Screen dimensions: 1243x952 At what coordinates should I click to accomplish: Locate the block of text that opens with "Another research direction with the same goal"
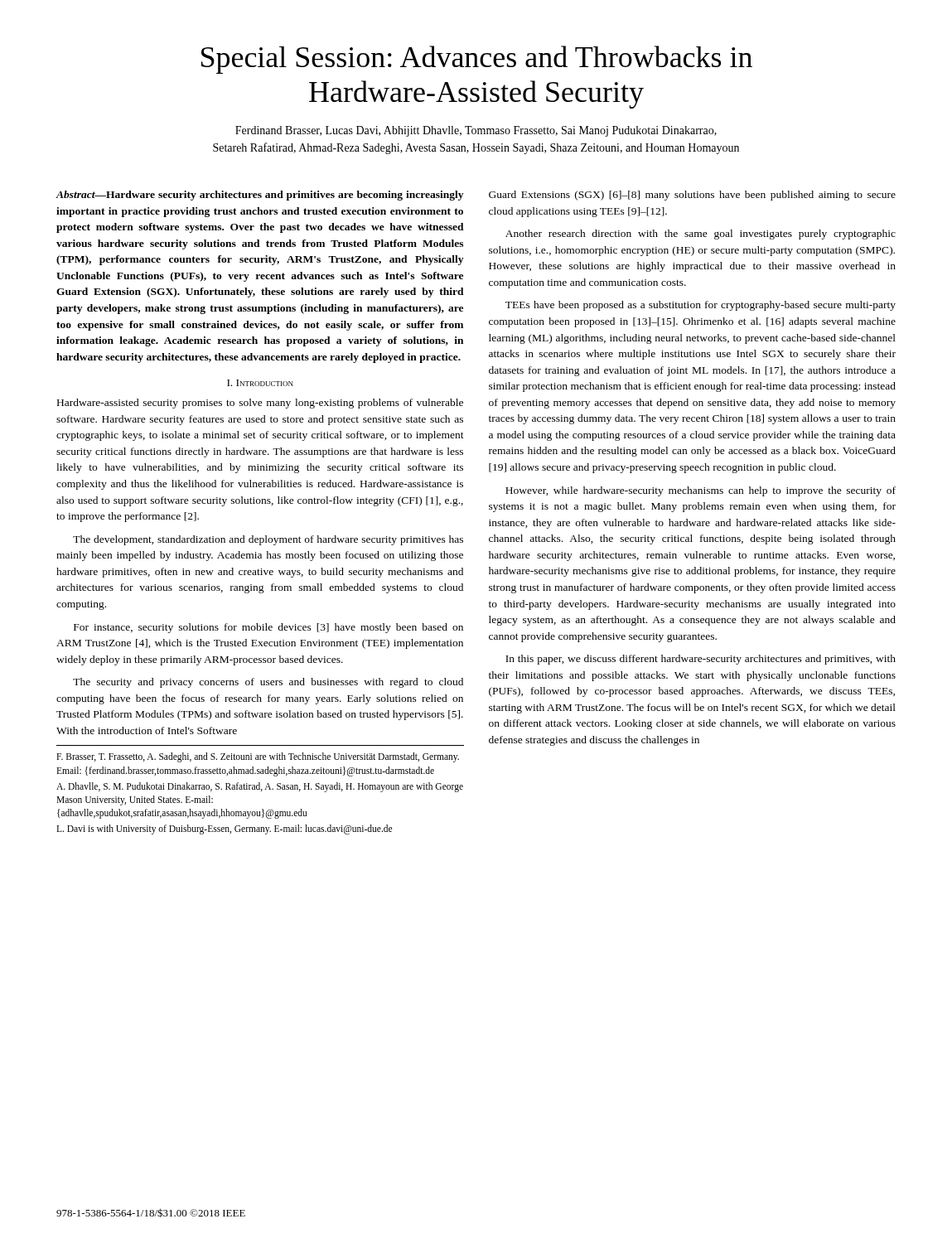(692, 258)
